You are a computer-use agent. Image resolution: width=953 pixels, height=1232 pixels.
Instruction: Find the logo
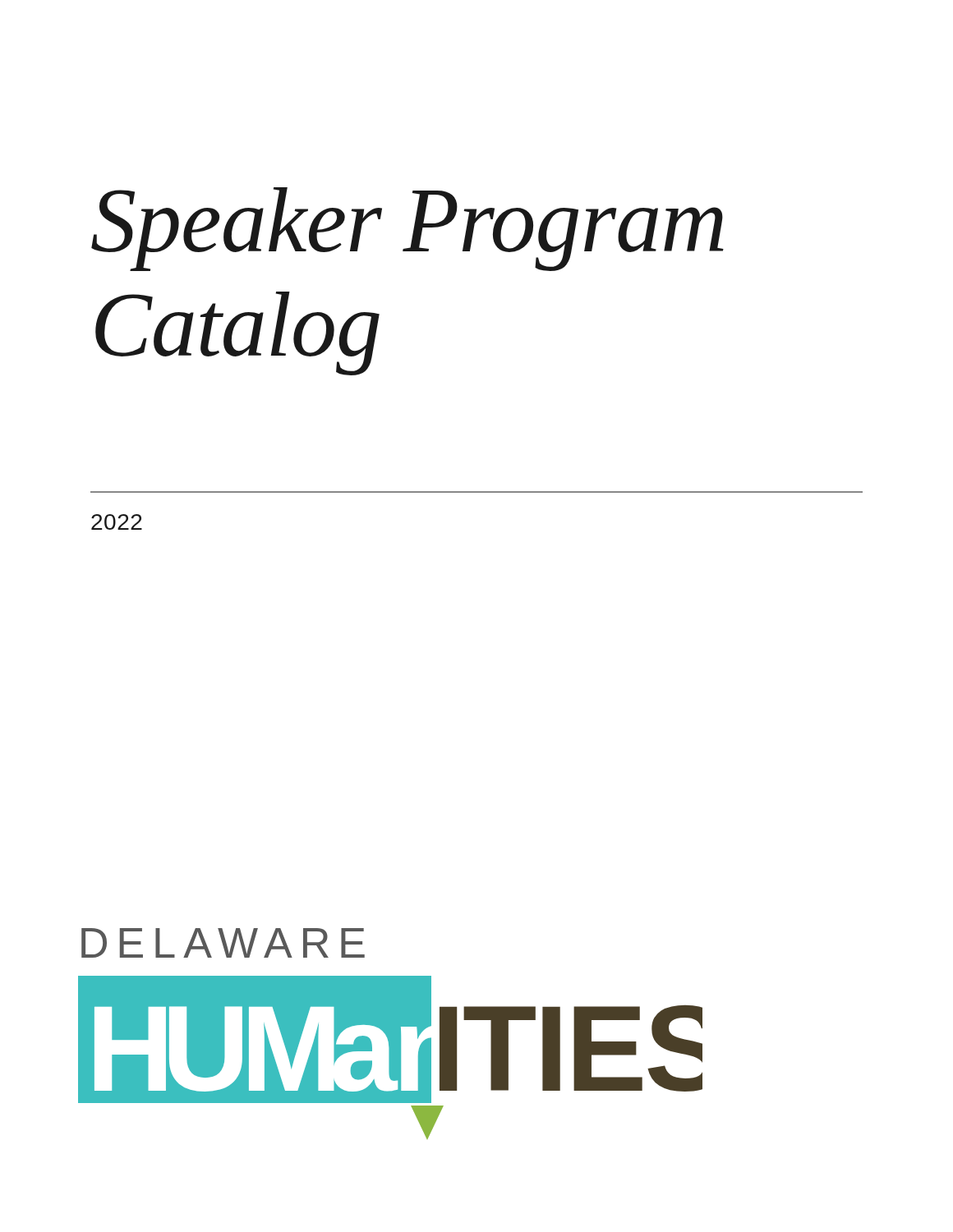[390, 1031]
